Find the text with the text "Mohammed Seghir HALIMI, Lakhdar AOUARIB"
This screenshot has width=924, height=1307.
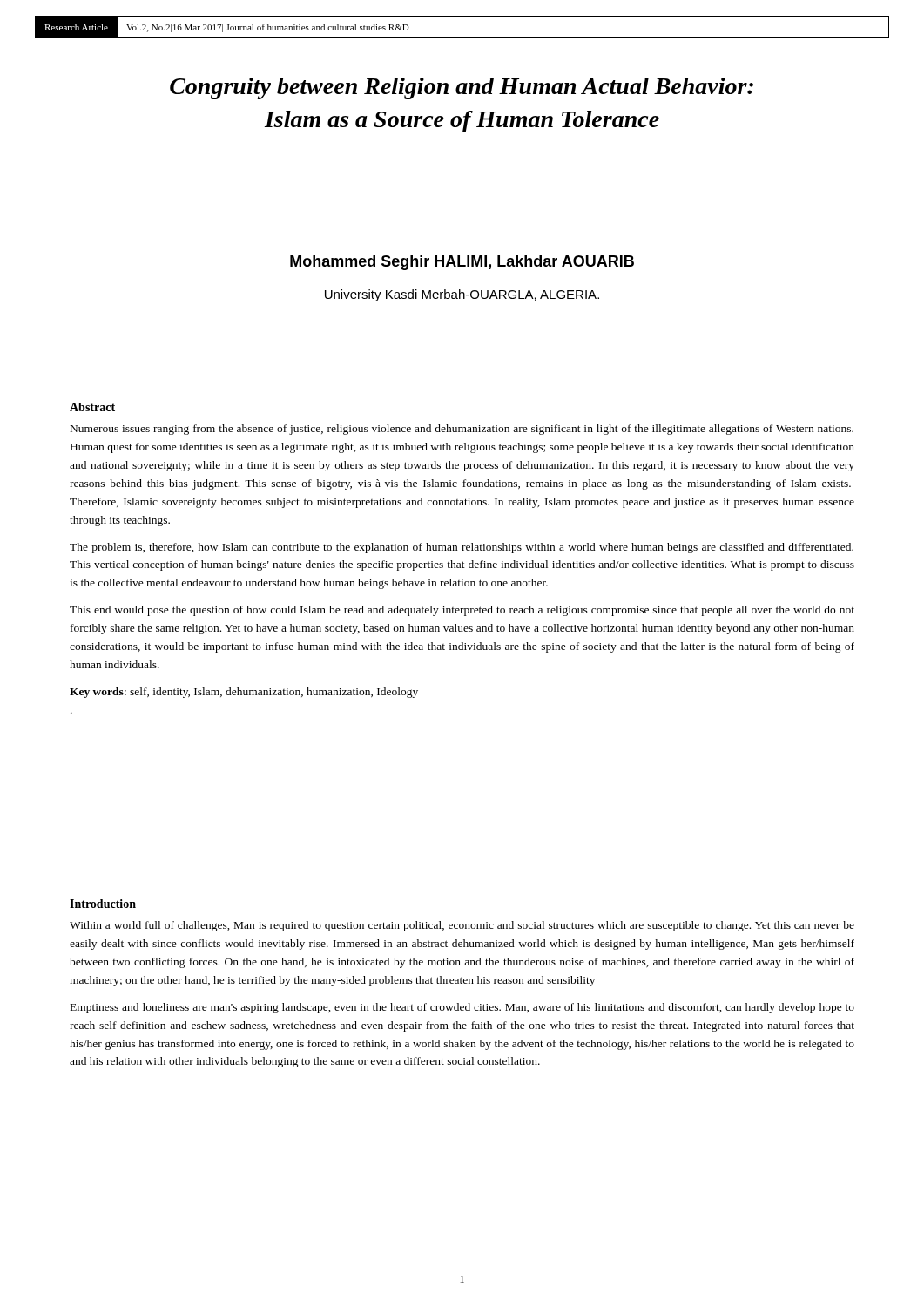(462, 261)
